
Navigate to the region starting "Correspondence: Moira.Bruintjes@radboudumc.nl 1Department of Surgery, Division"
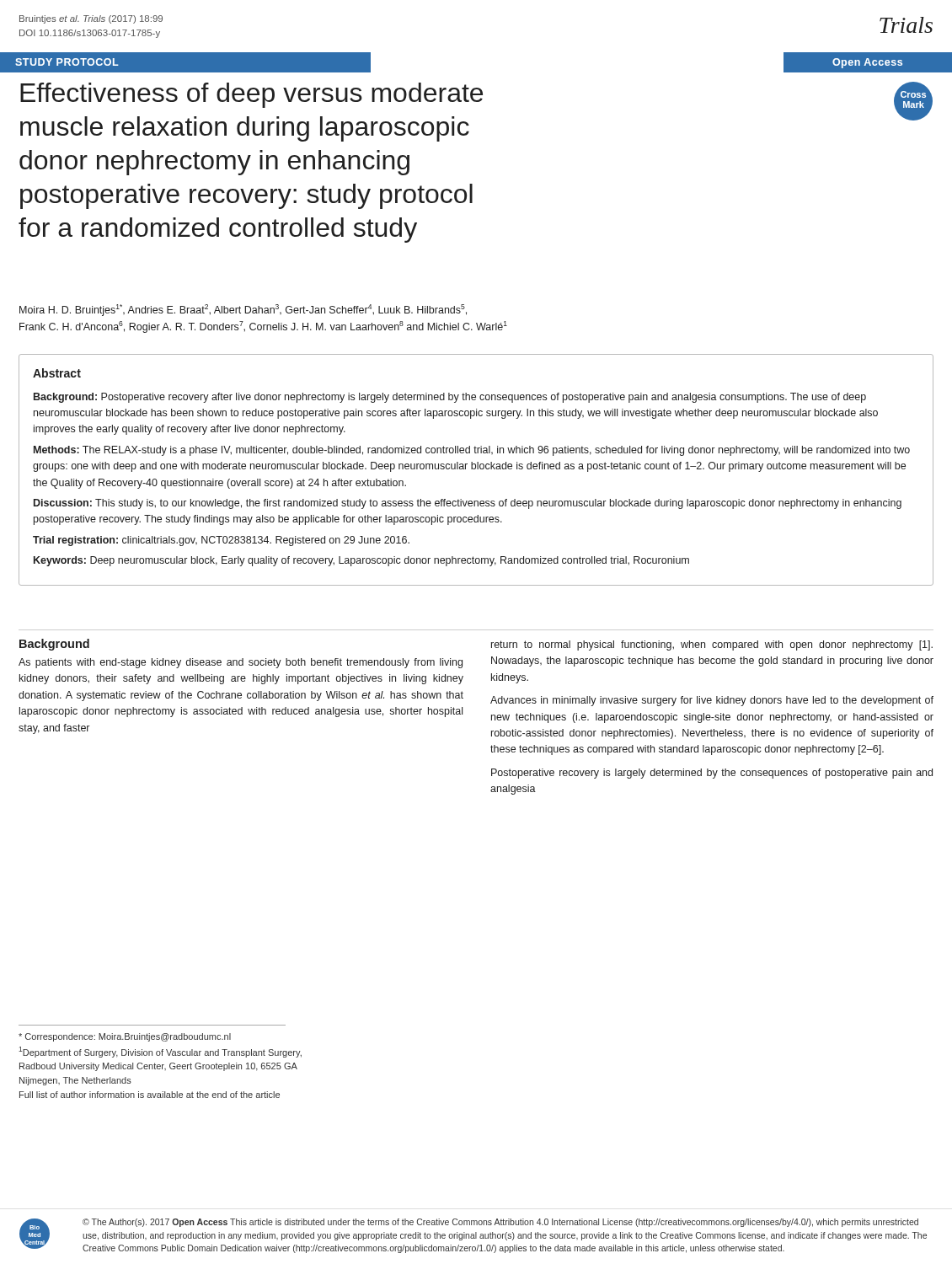click(160, 1062)
